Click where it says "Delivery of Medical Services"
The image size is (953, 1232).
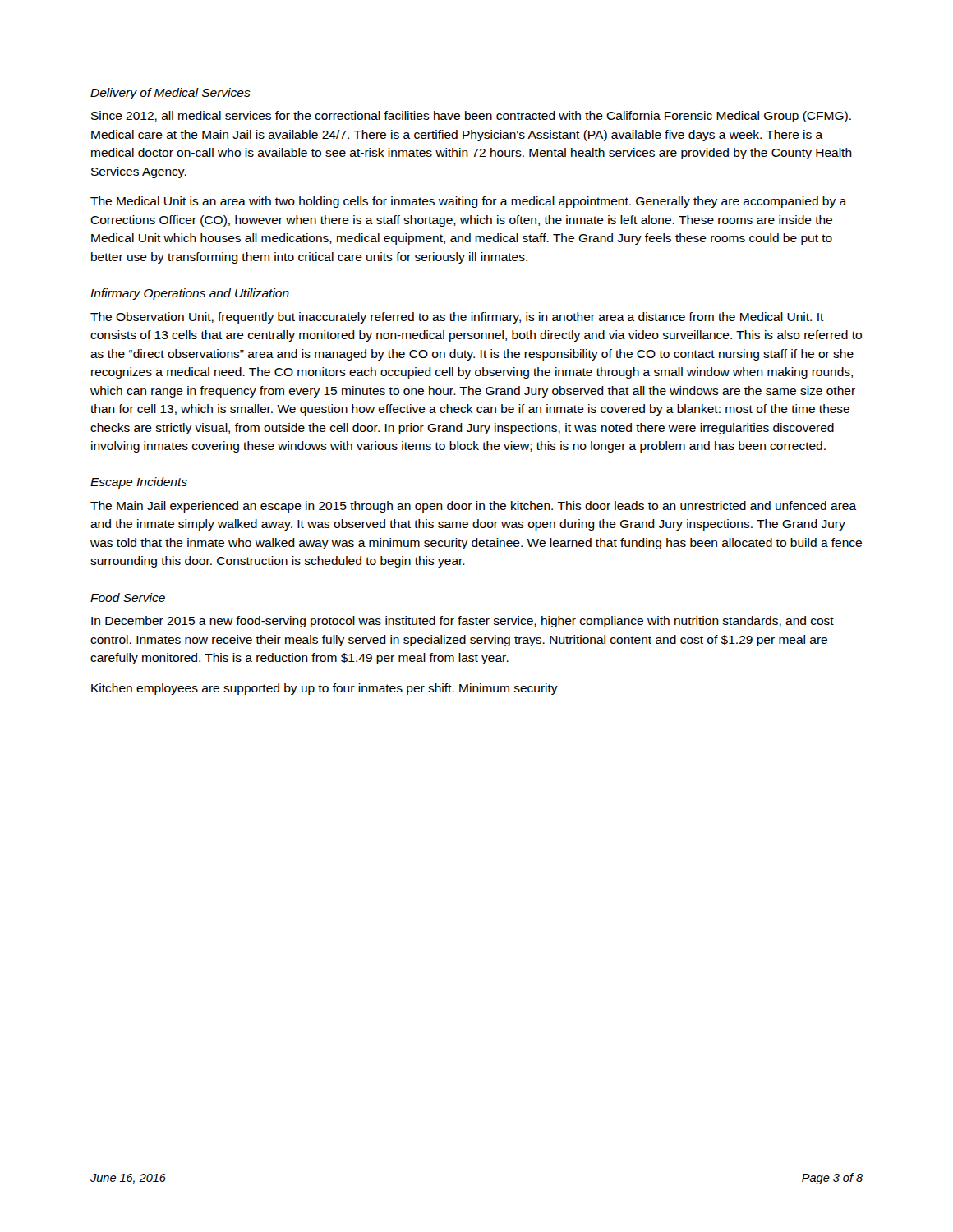point(170,92)
